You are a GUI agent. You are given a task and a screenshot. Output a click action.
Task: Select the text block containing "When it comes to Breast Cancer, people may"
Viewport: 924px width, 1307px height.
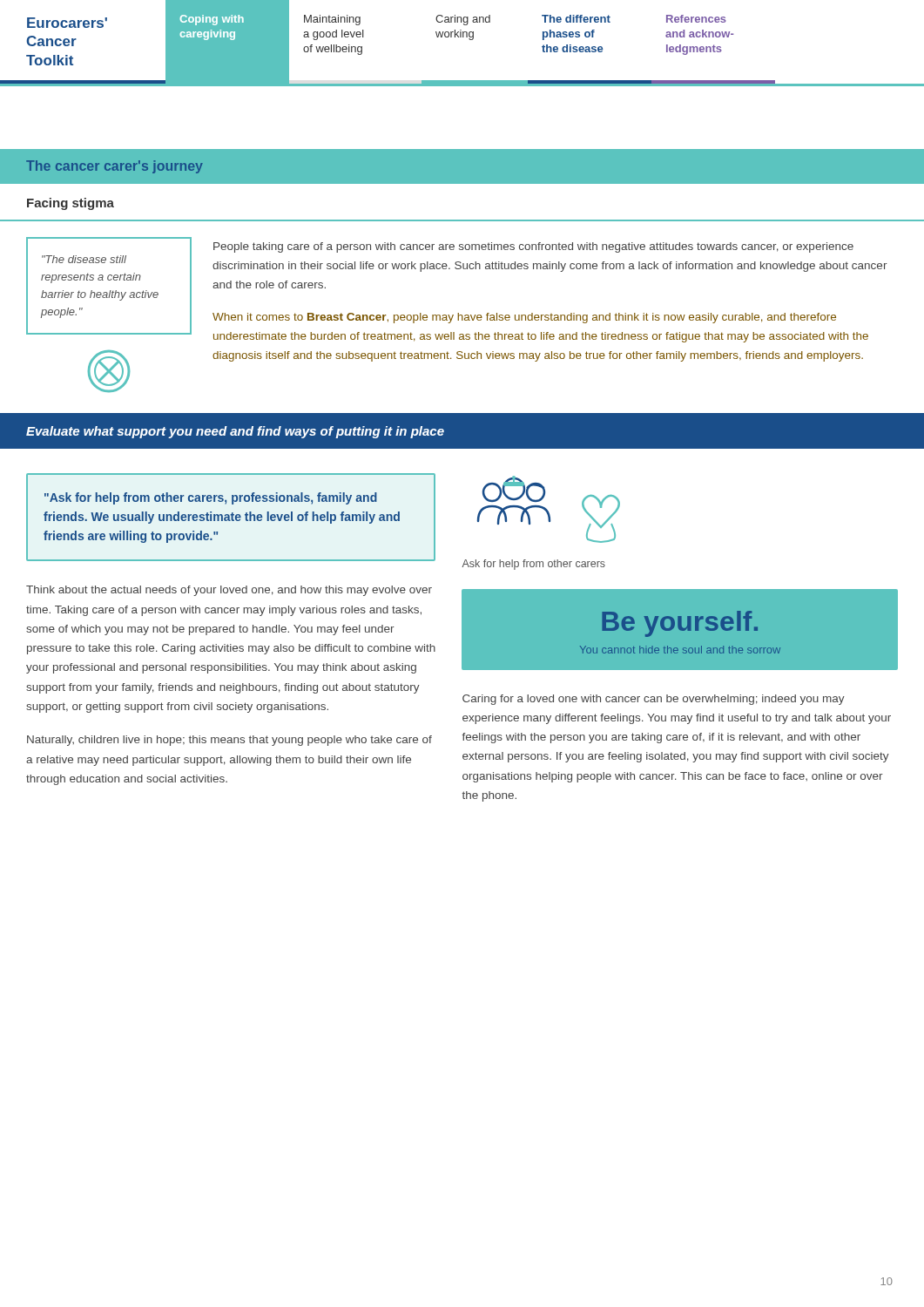coord(541,336)
